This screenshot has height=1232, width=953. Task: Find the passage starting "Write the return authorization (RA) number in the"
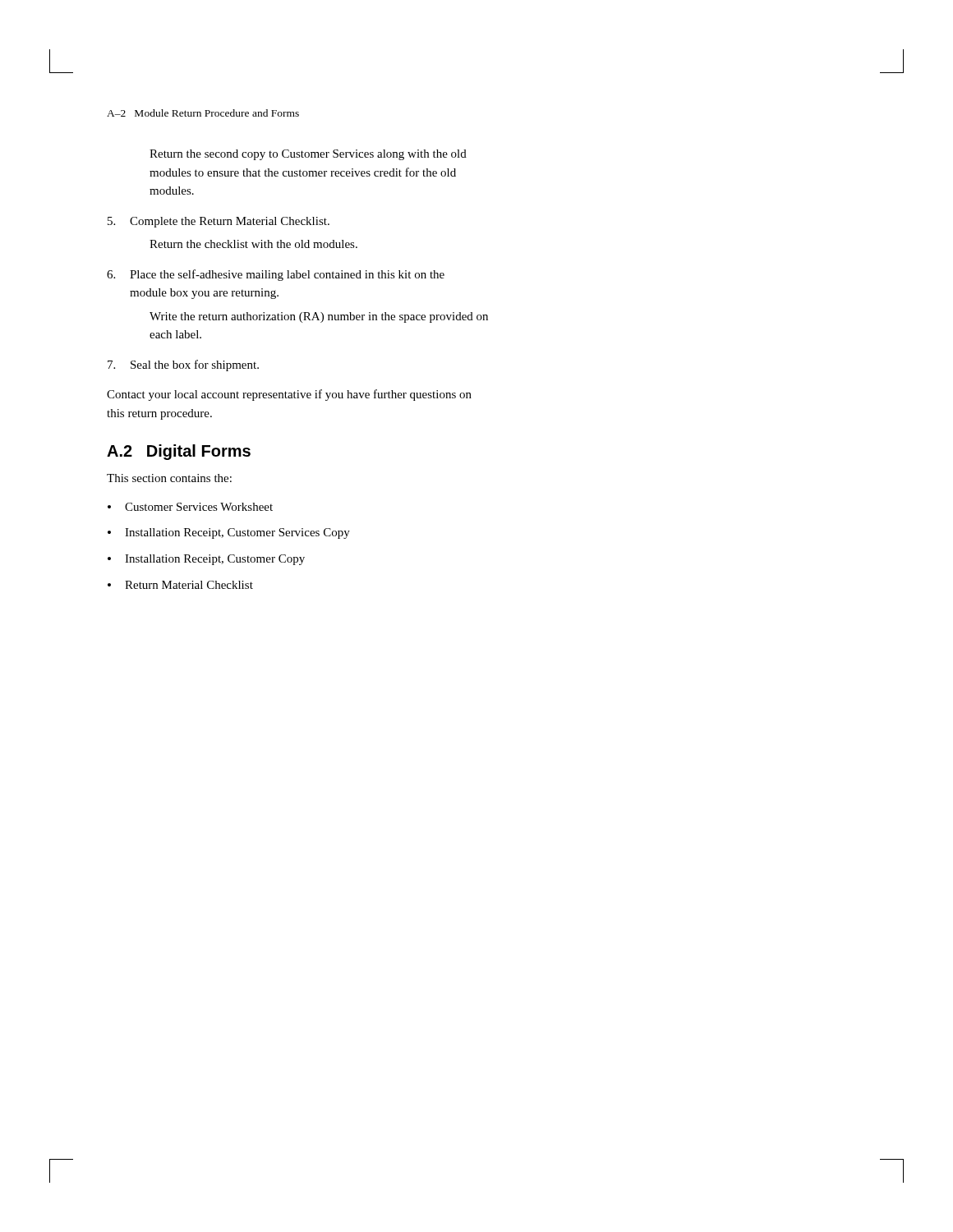click(x=319, y=325)
